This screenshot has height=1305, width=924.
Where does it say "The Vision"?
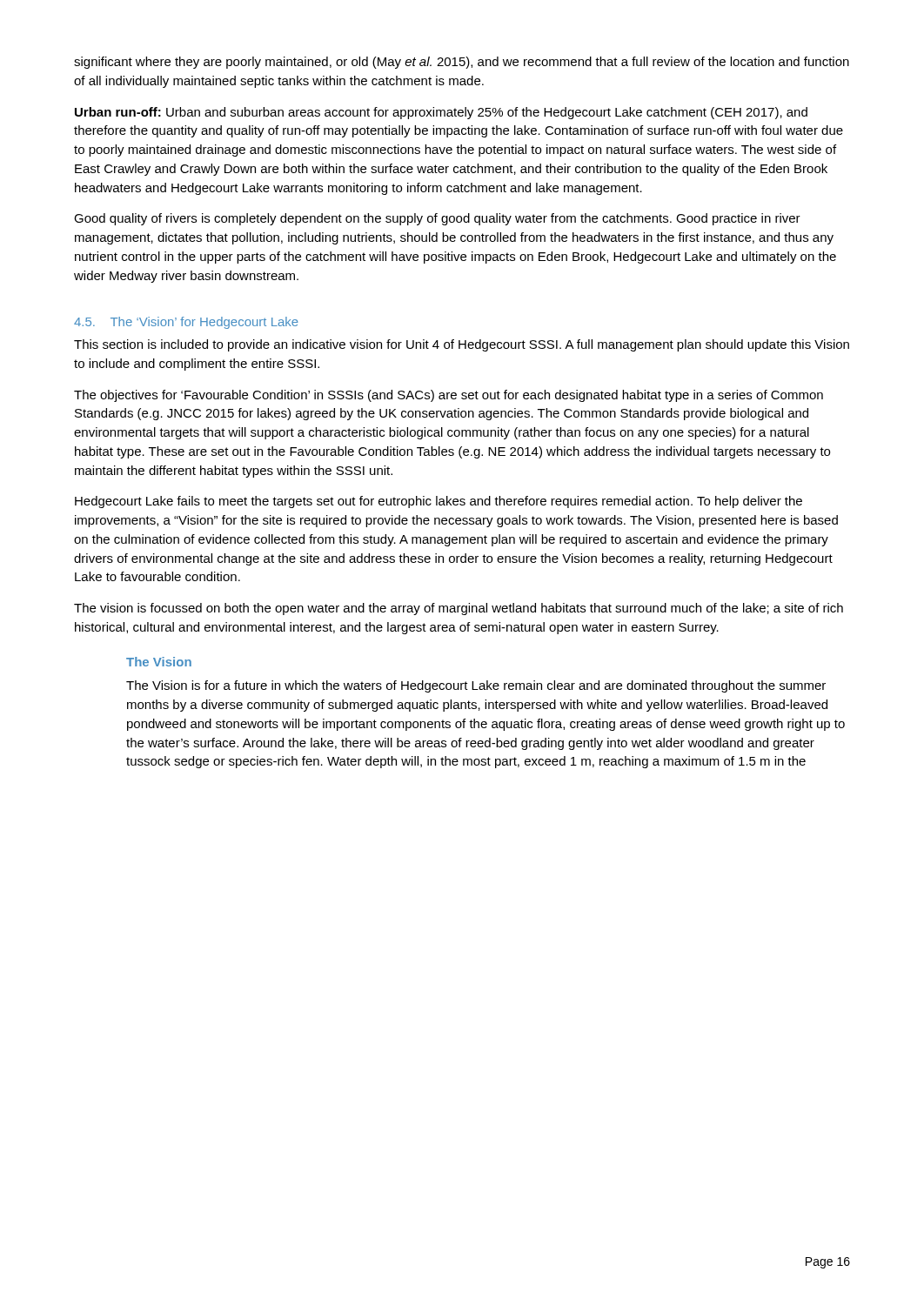click(159, 661)
